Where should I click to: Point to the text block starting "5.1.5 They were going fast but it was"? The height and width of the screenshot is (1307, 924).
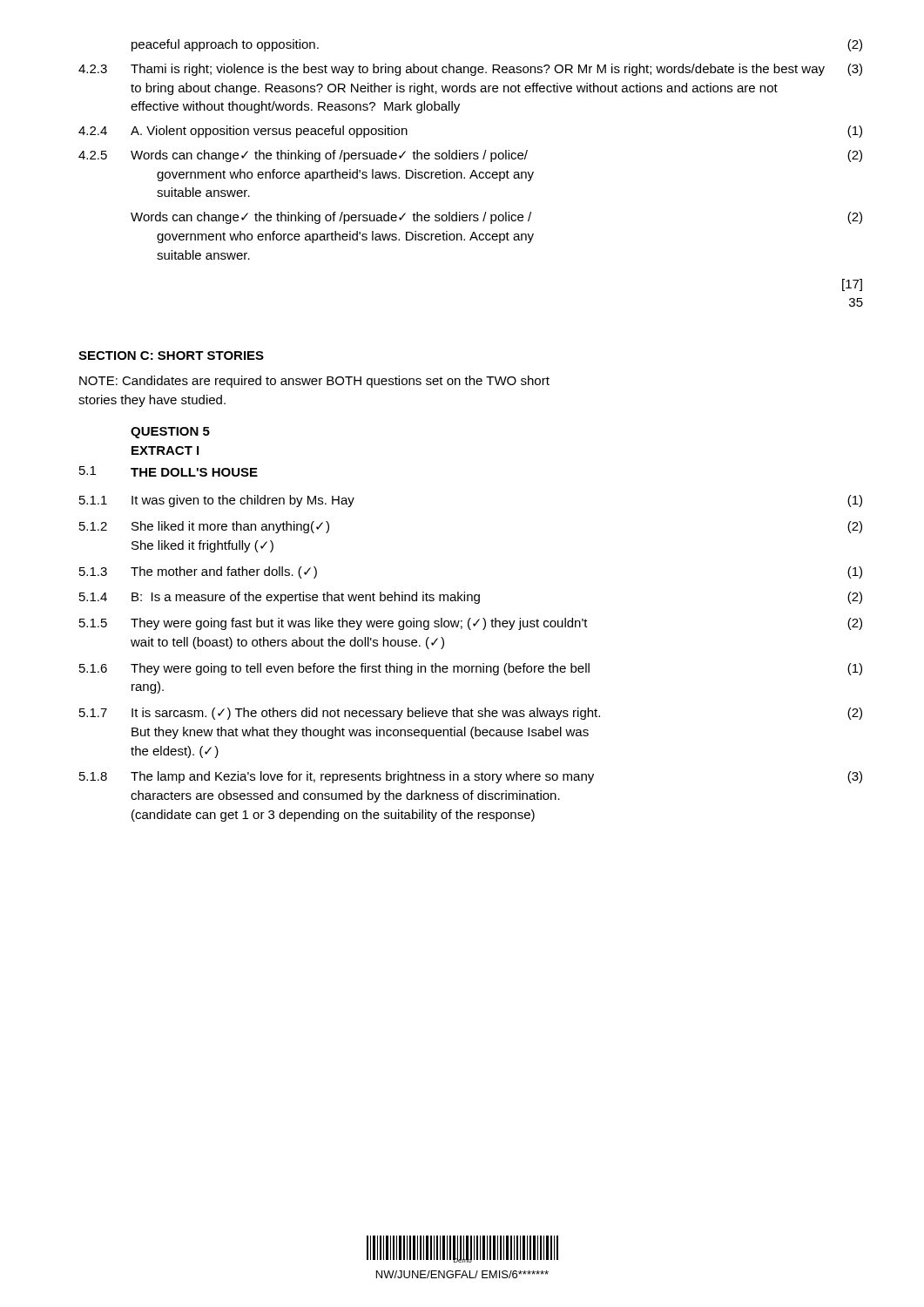click(x=471, y=632)
